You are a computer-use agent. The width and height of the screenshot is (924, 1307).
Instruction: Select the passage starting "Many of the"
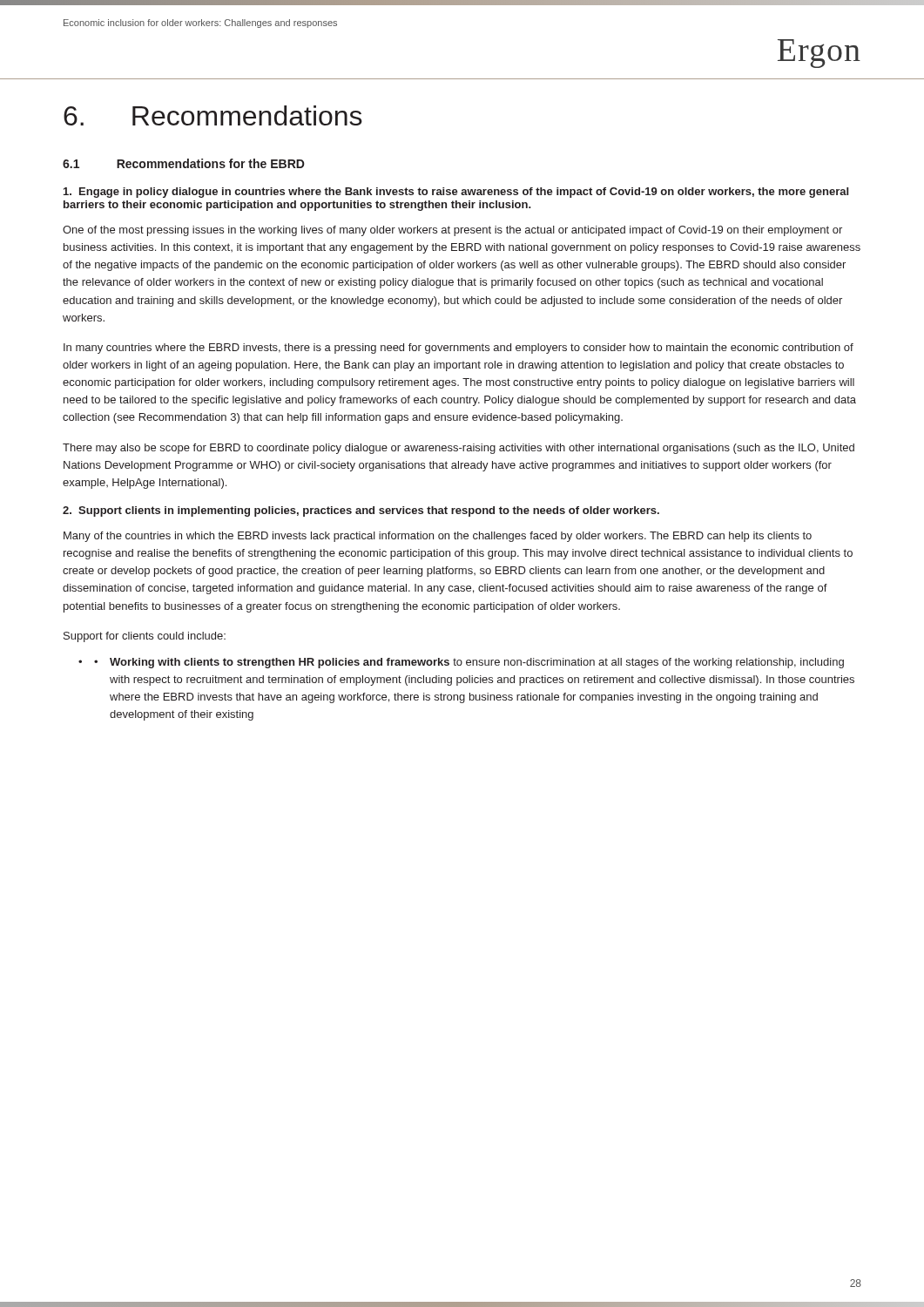point(458,571)
